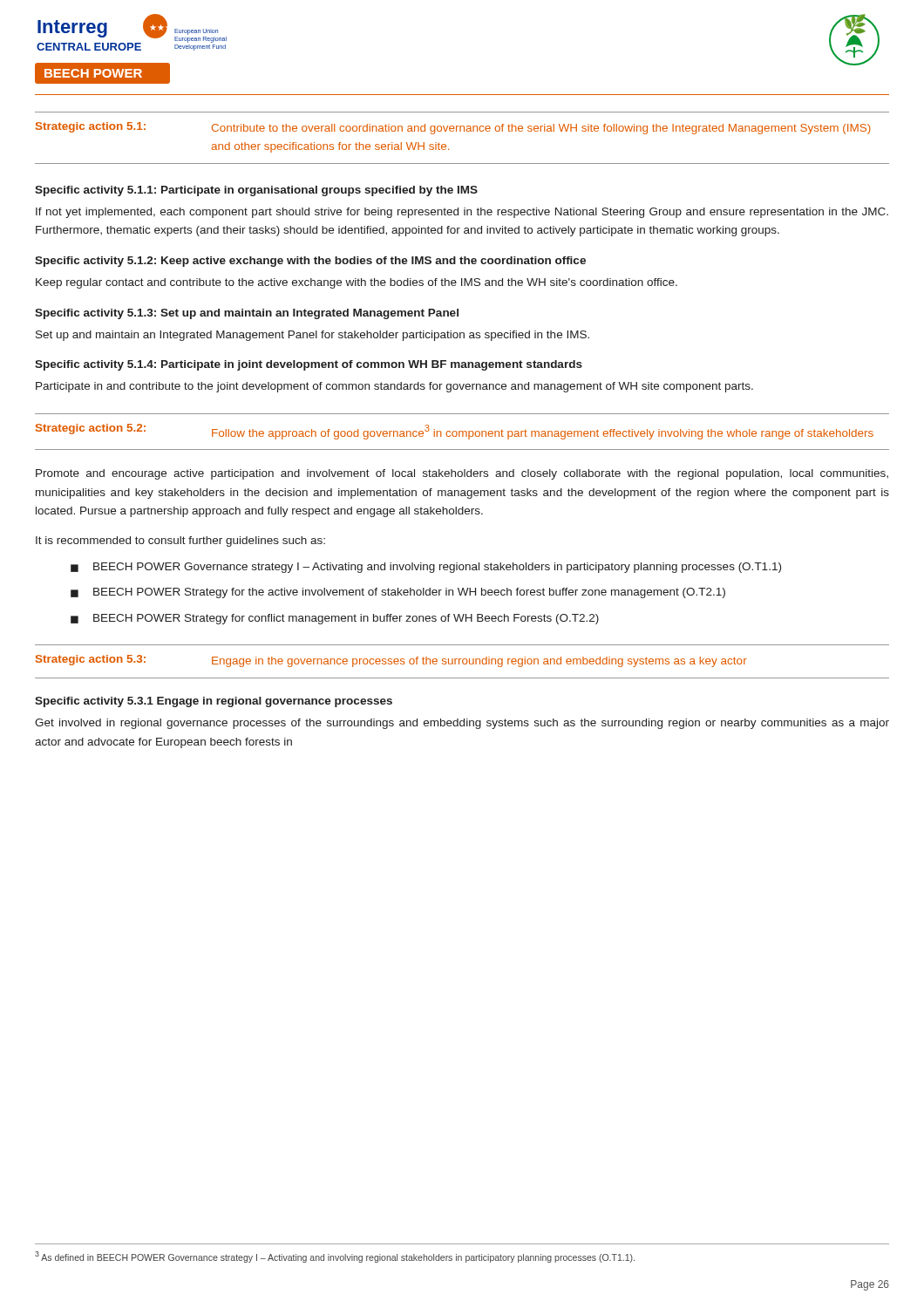Image resolution: width=924 pixels, height=1308 pixels.
Task: Select the element starting "Specific activity 5.1.1:"
Action: [x=256, y=190]
